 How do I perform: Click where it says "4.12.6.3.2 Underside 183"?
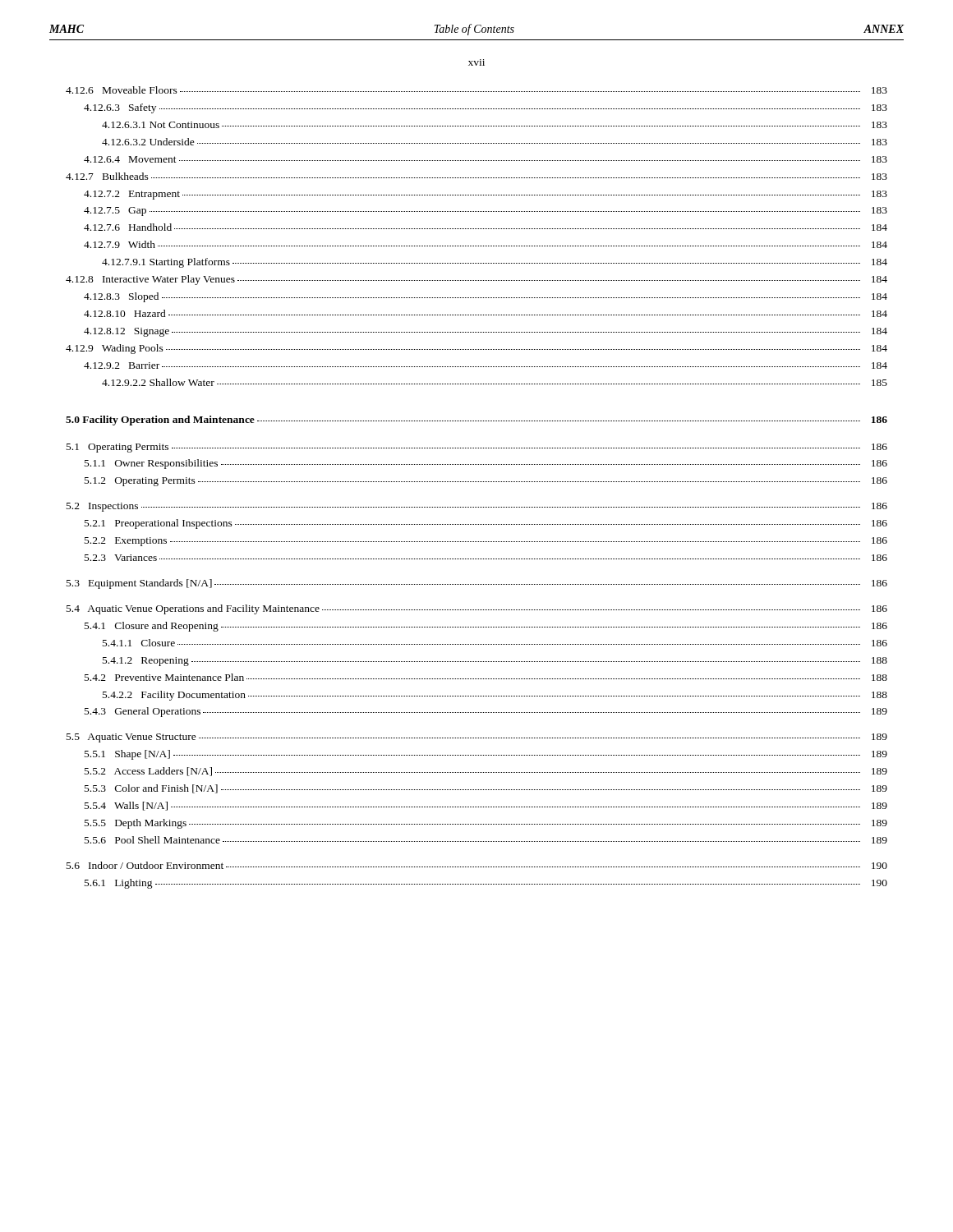click(495, 142)
